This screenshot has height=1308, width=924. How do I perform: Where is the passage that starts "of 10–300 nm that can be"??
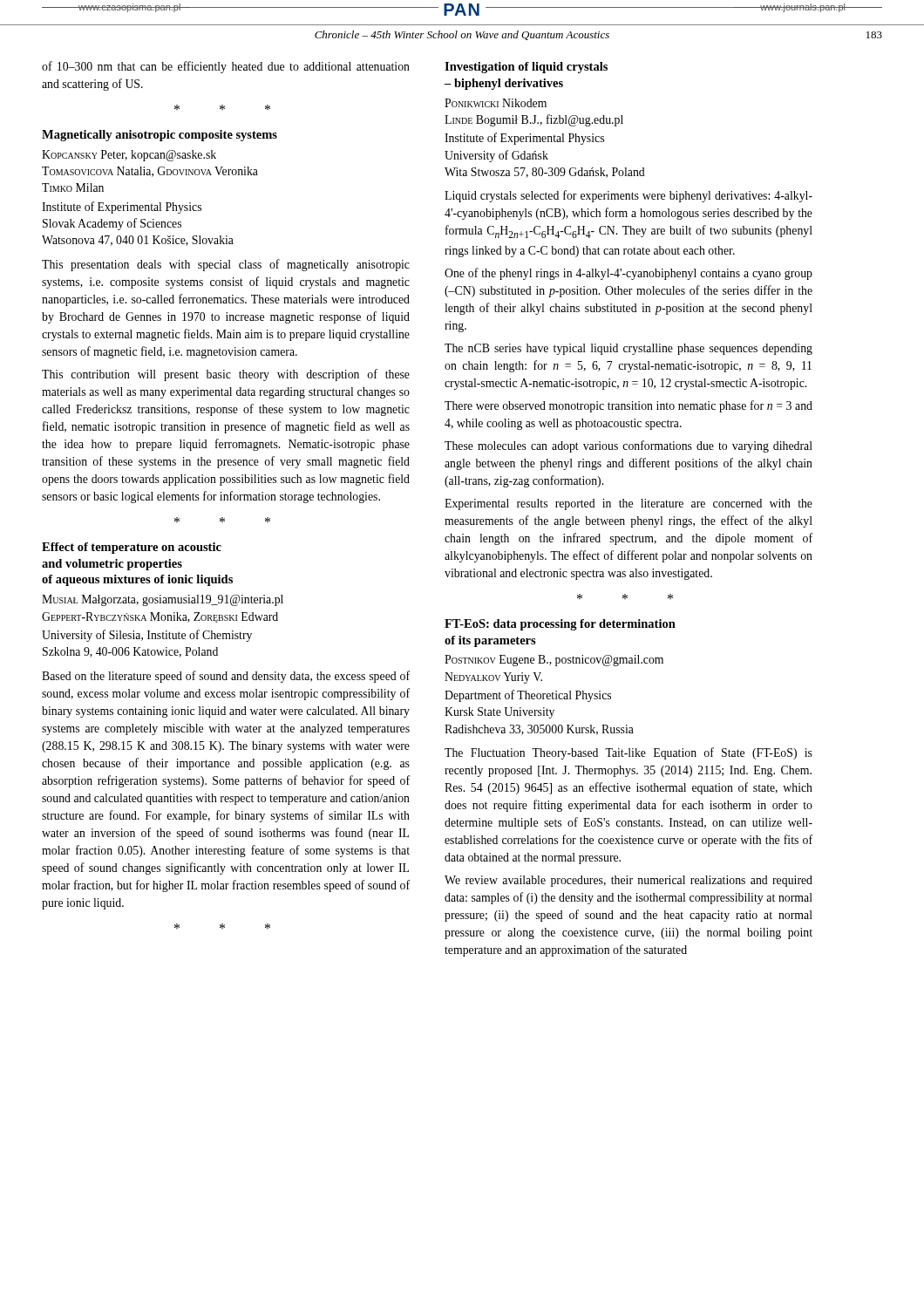[226, 75]
